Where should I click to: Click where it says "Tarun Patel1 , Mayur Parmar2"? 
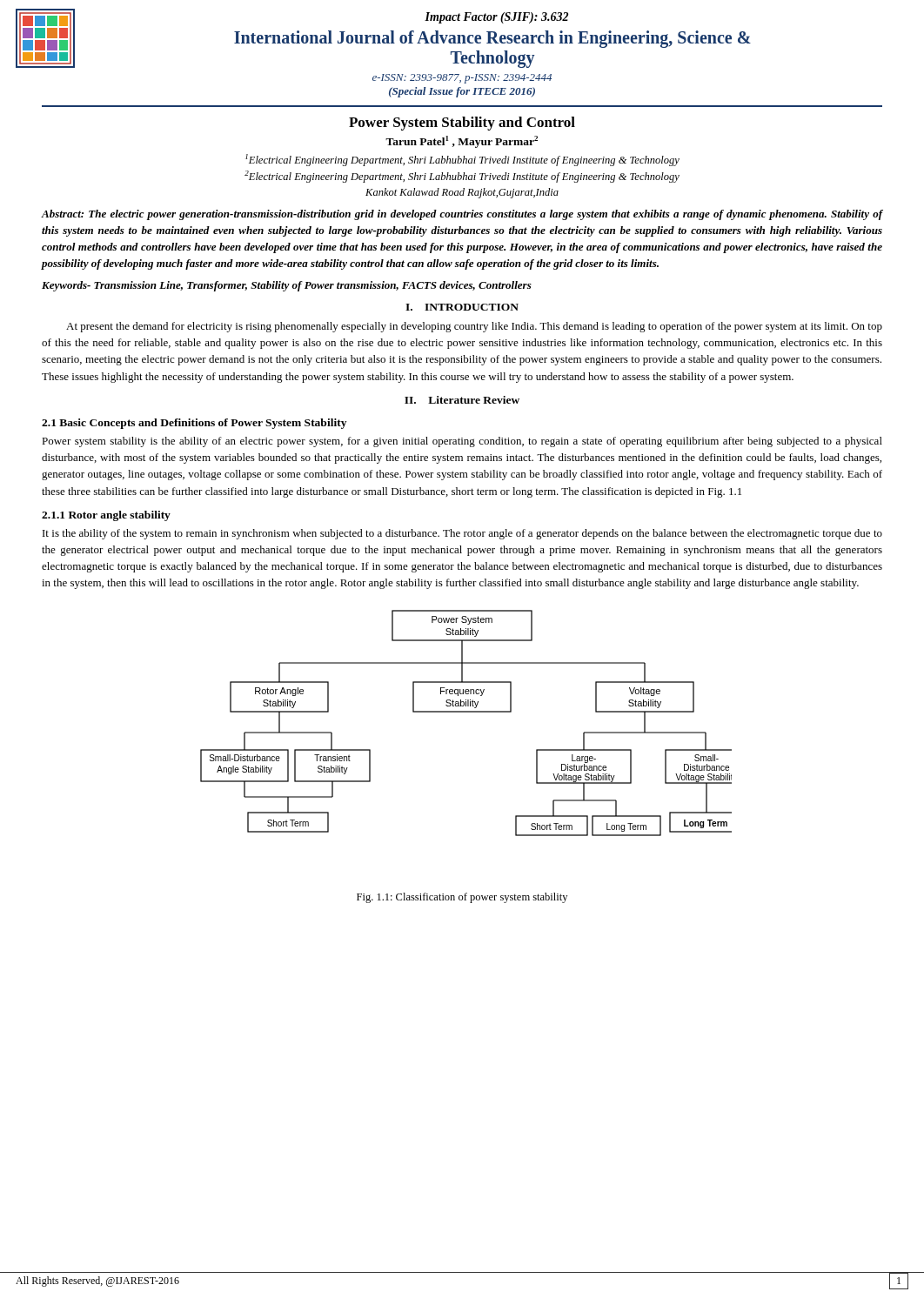[x=462, y=140]
